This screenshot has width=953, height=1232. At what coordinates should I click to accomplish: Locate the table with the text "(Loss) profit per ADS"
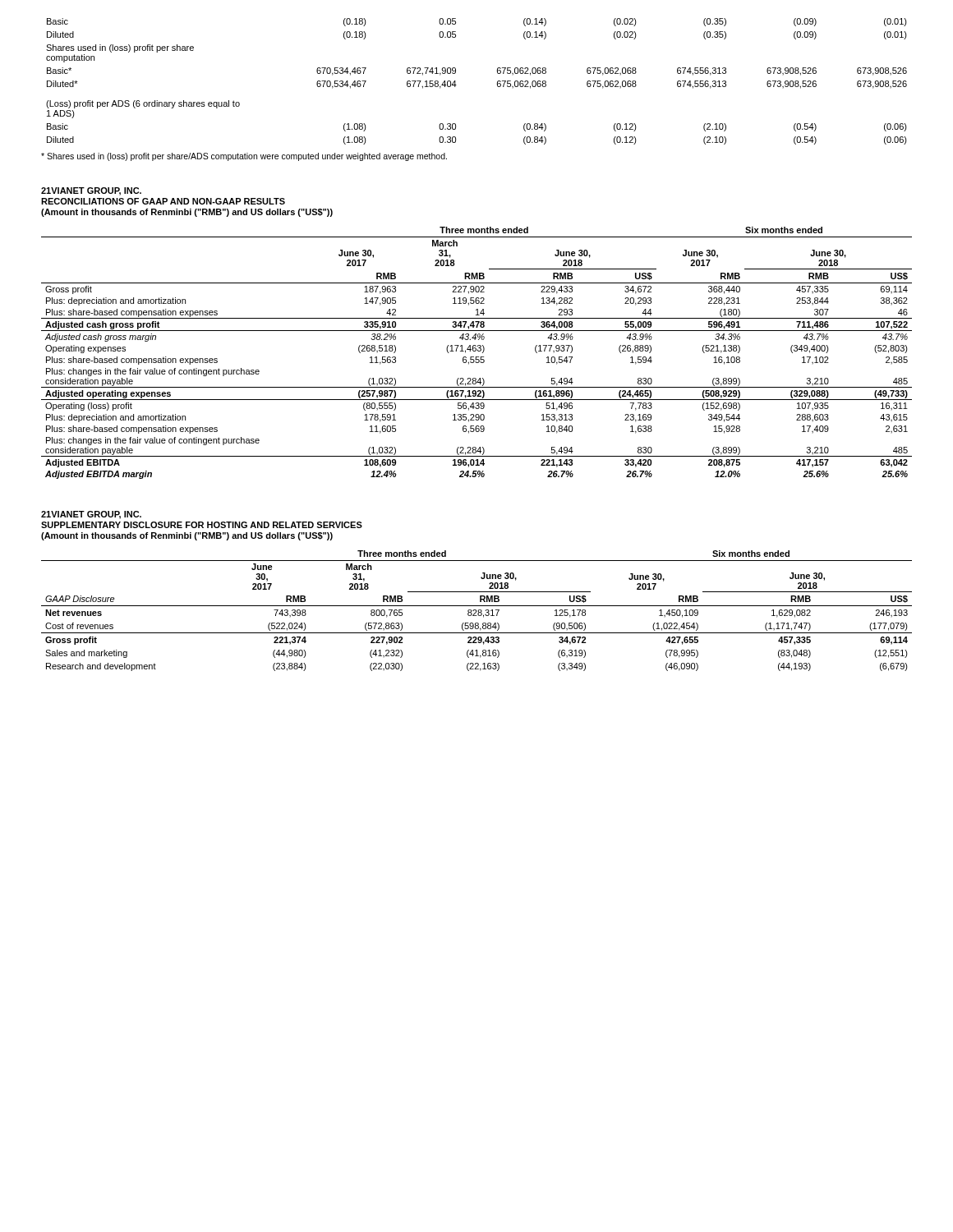(x=476, y=81)
